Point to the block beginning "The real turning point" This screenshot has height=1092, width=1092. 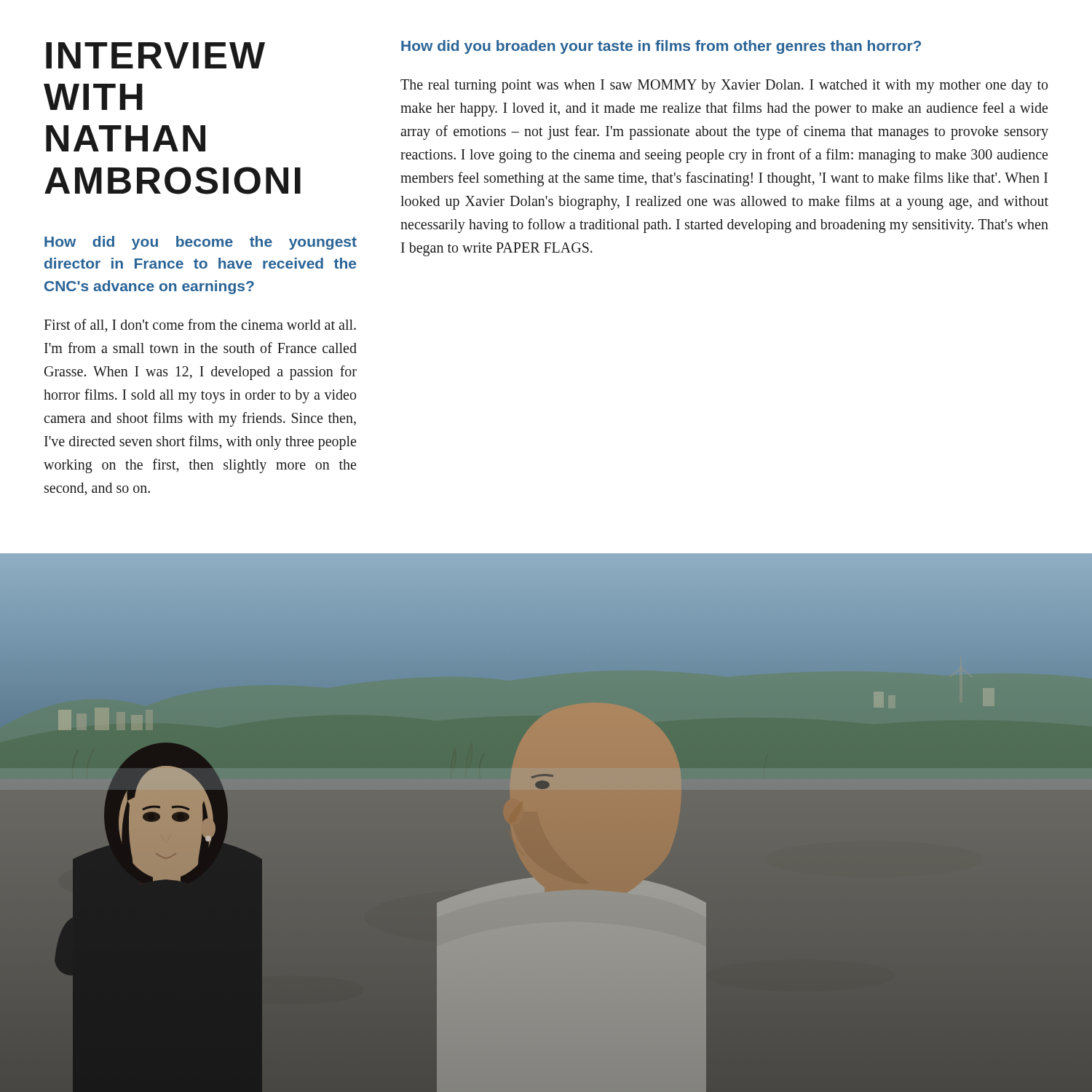tap(724, 166)
